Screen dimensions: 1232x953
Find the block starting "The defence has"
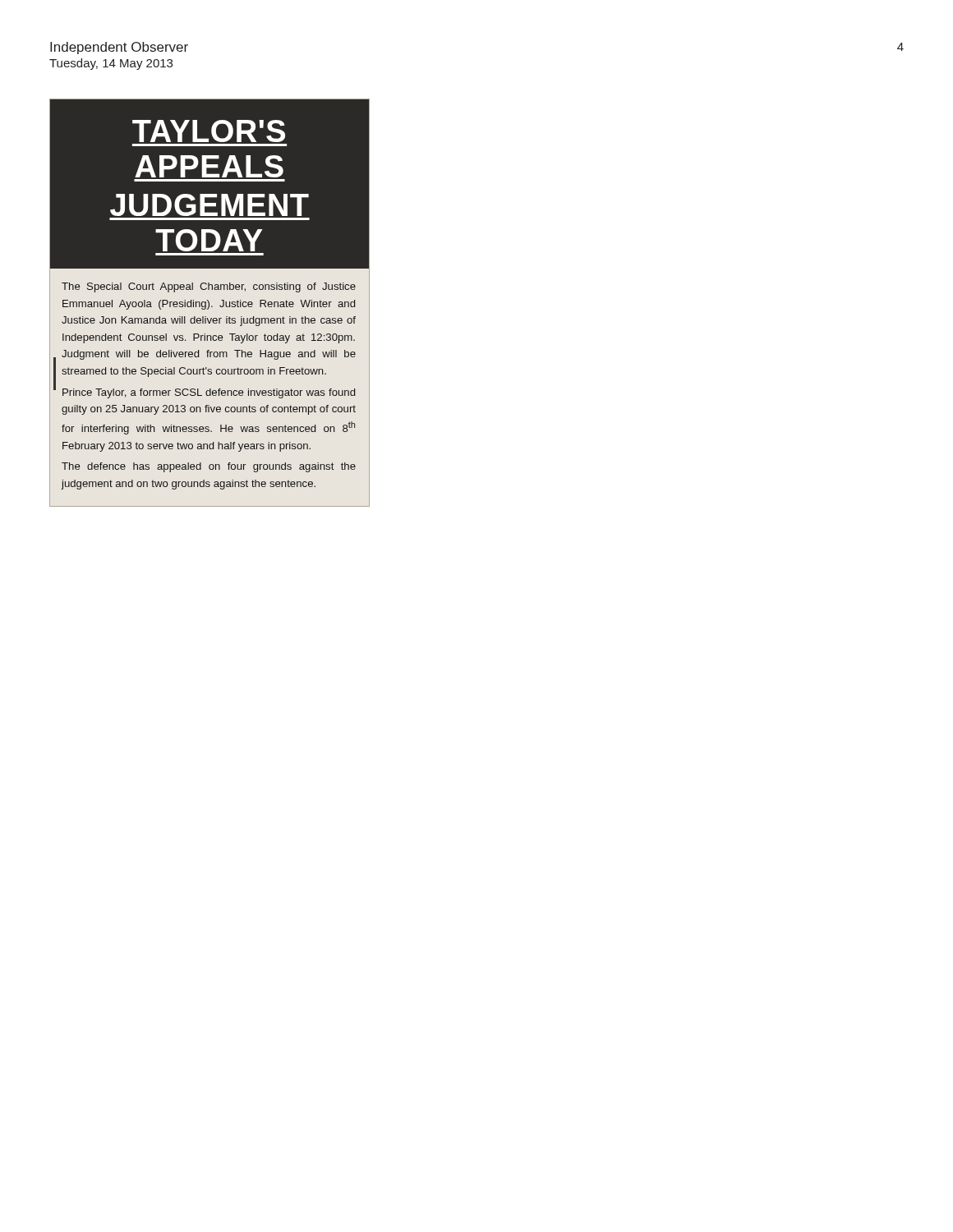(209, 475)
